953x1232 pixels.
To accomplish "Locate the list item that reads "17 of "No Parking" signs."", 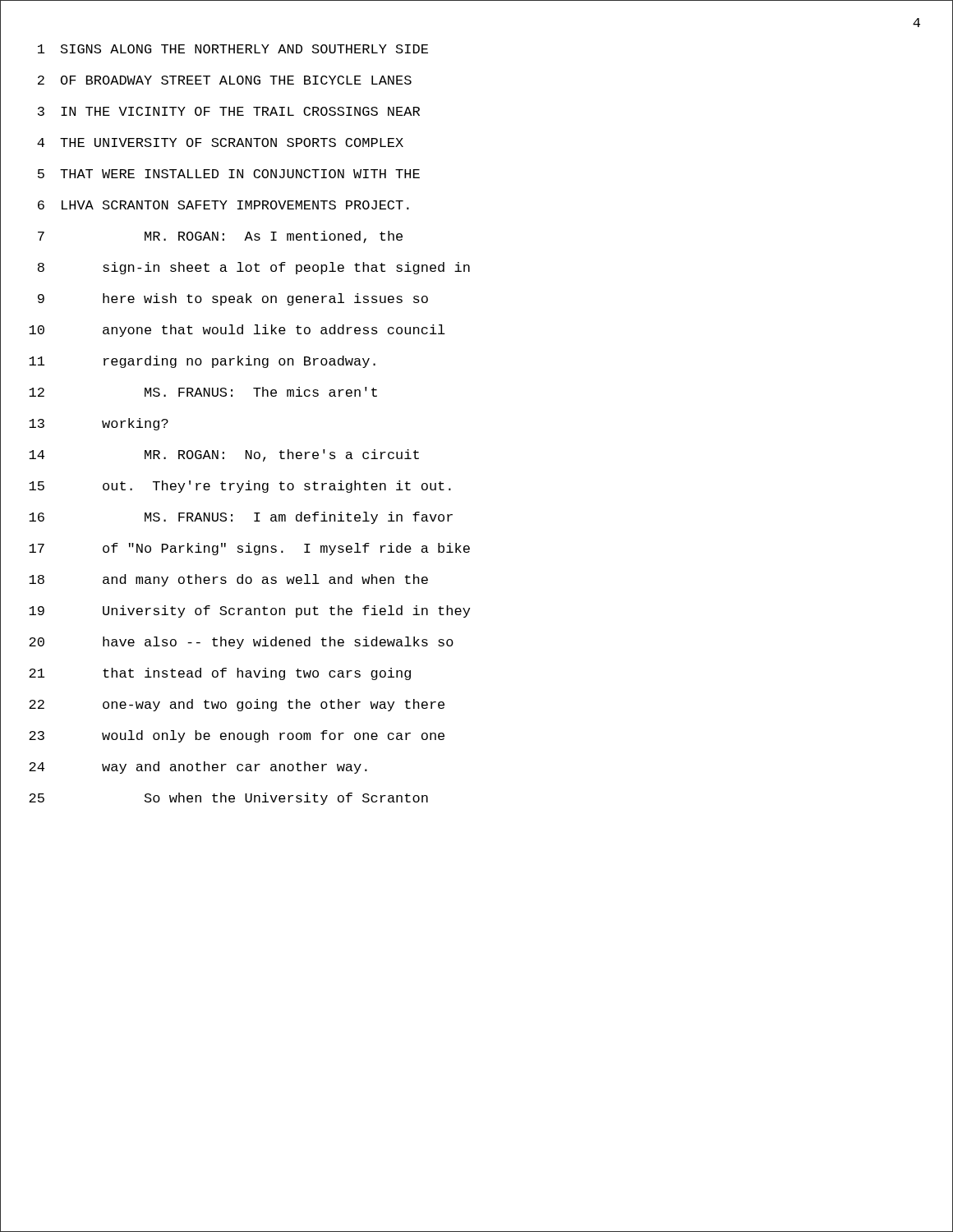I will pyautogui.click(x=476, y=550).
